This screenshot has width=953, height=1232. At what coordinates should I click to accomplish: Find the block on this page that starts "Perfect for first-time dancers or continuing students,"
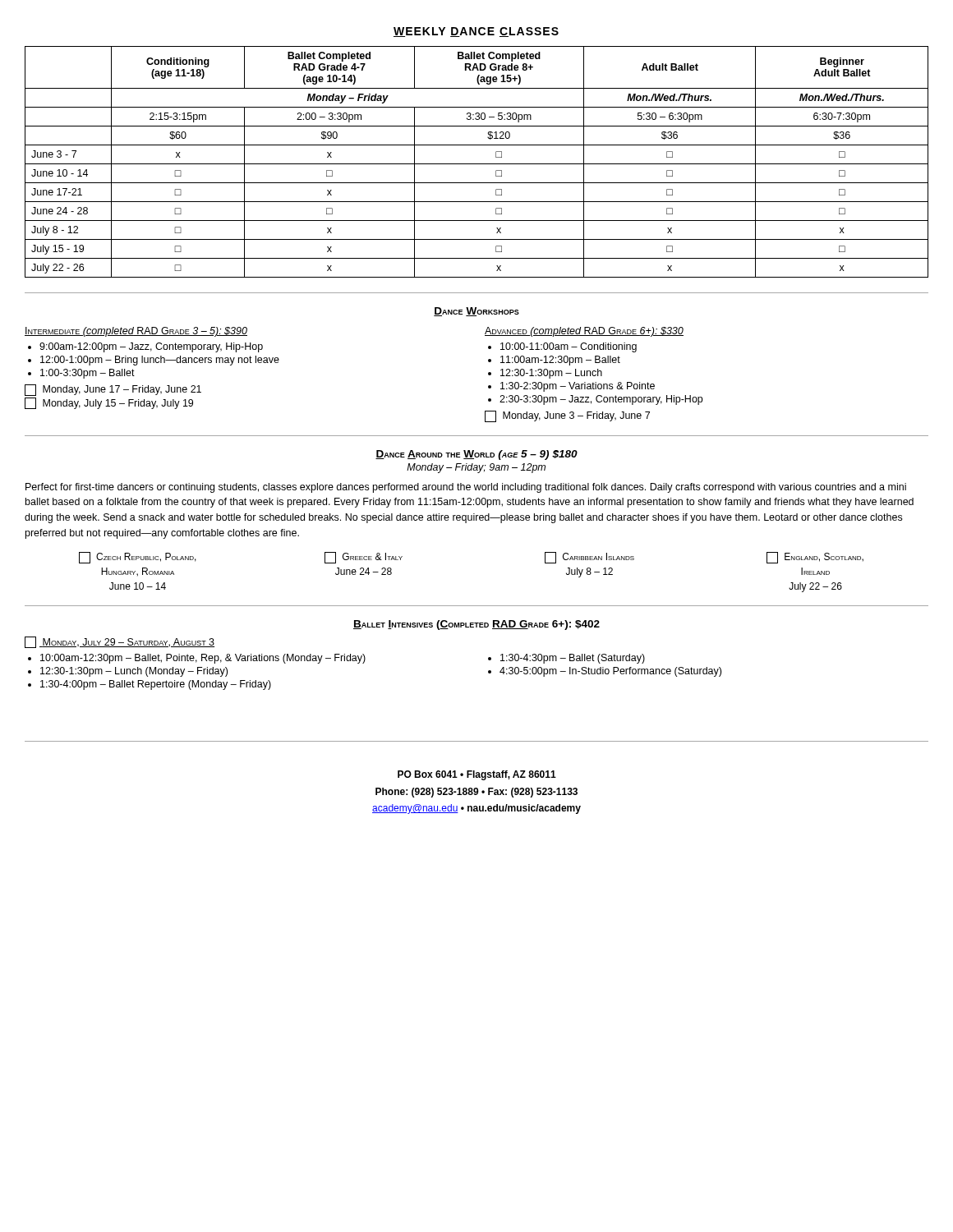(x=469, y=510)
